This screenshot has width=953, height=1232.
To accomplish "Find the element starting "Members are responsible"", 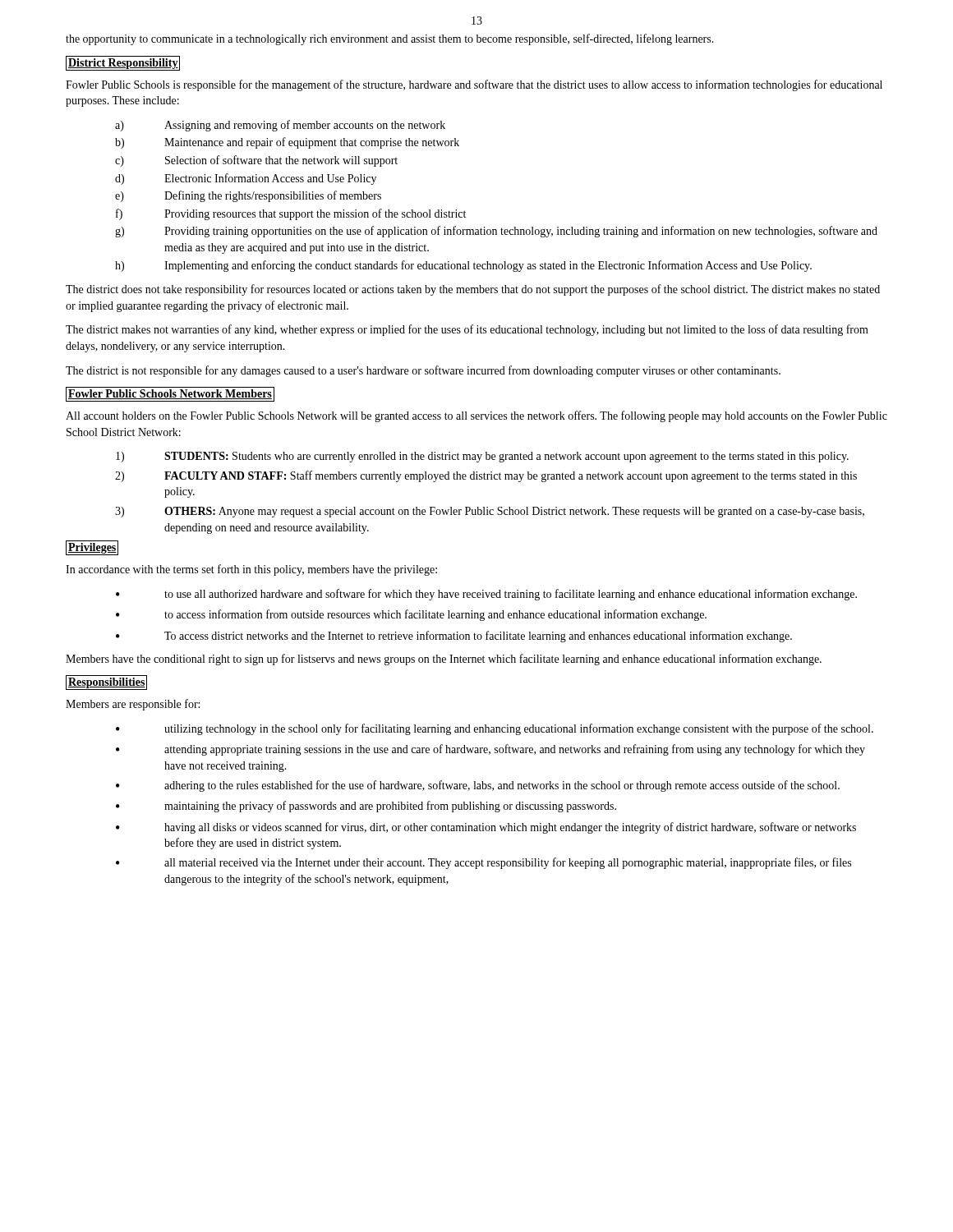I will pos(133,705).
